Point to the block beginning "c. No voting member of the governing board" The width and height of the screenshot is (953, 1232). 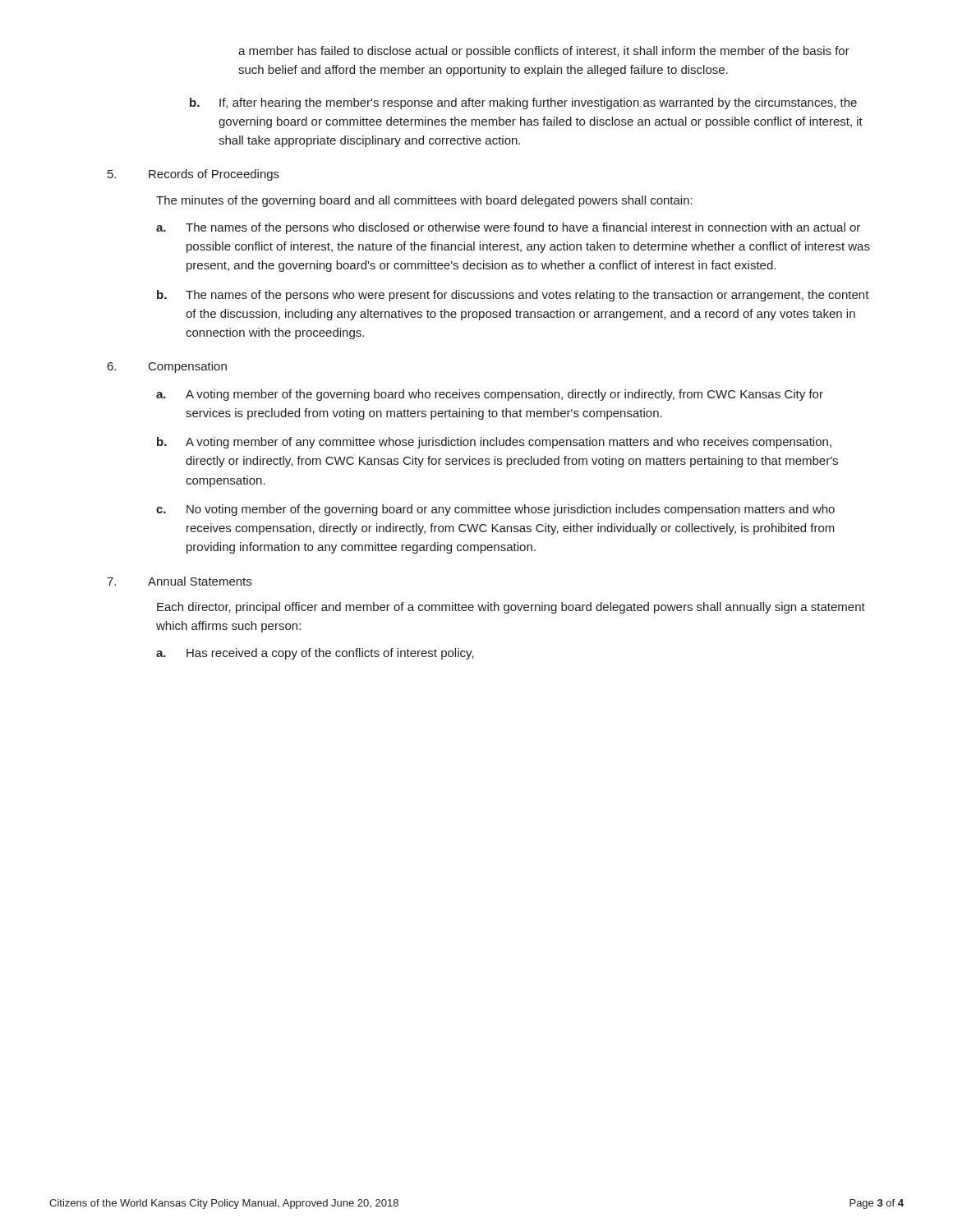point(513,528)
